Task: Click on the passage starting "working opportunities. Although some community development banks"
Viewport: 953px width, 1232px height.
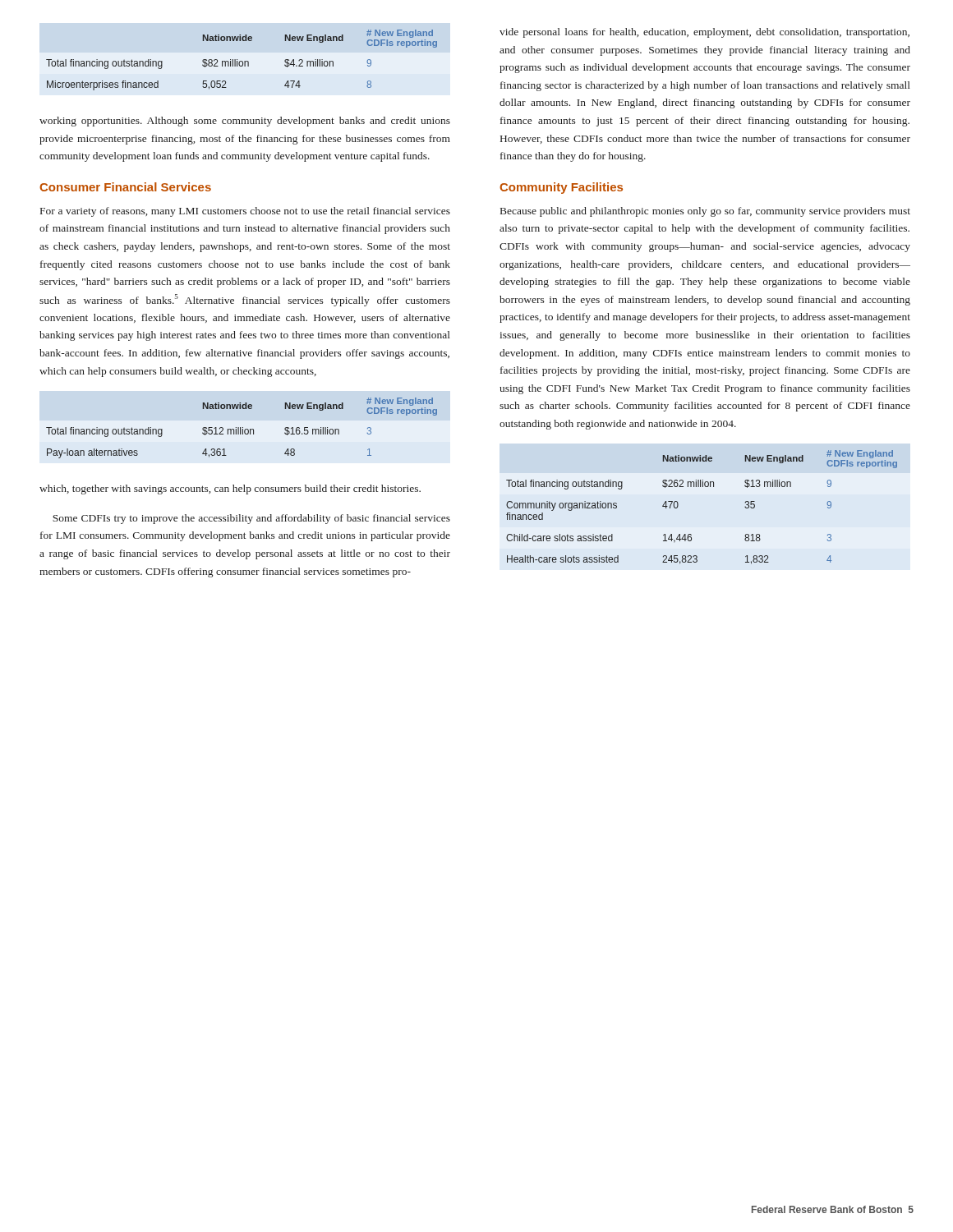Action: tap(245, 138)
